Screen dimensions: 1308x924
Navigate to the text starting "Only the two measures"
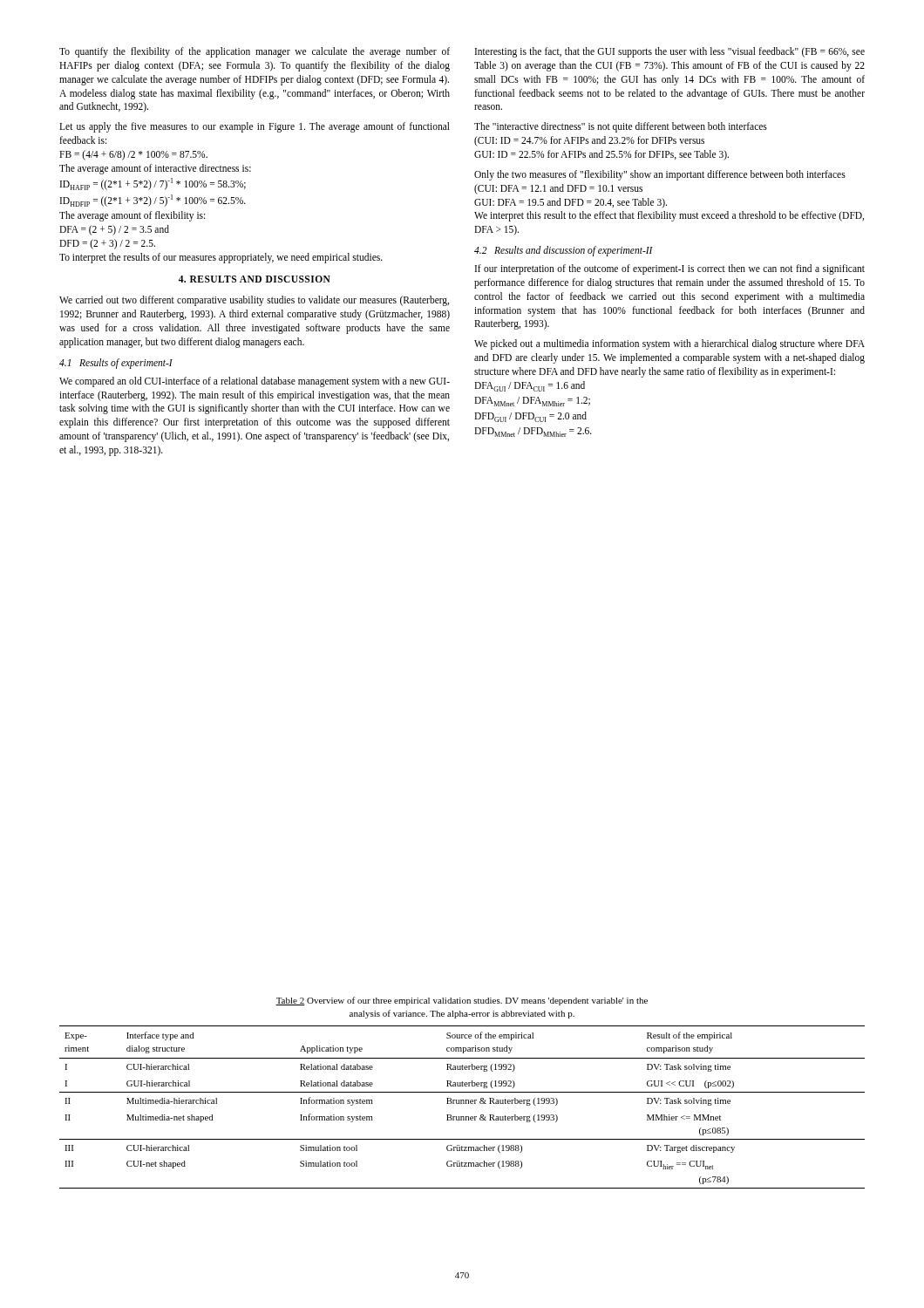pos(669,203)
